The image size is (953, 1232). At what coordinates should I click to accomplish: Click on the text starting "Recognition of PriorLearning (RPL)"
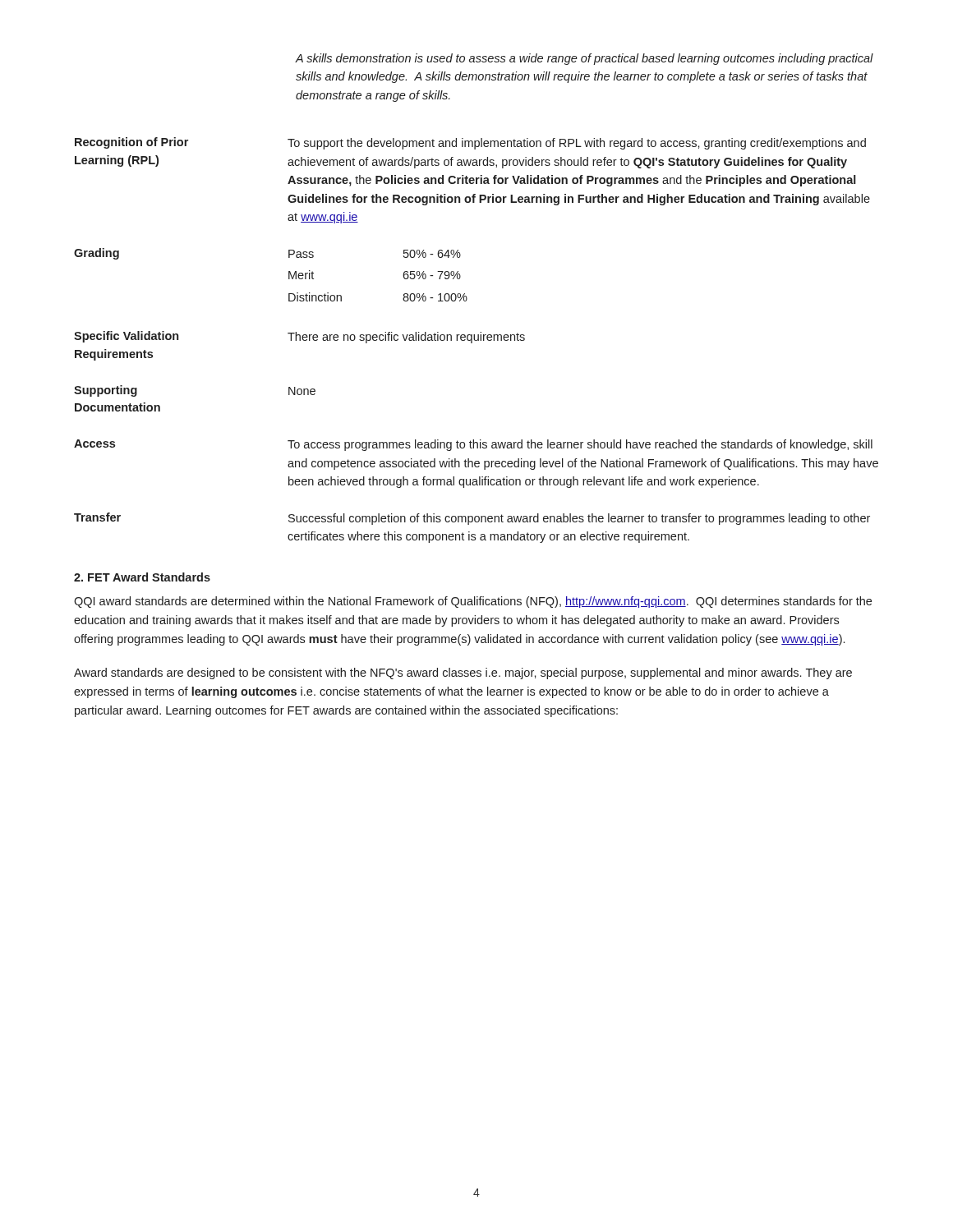[x=476, y=180]
